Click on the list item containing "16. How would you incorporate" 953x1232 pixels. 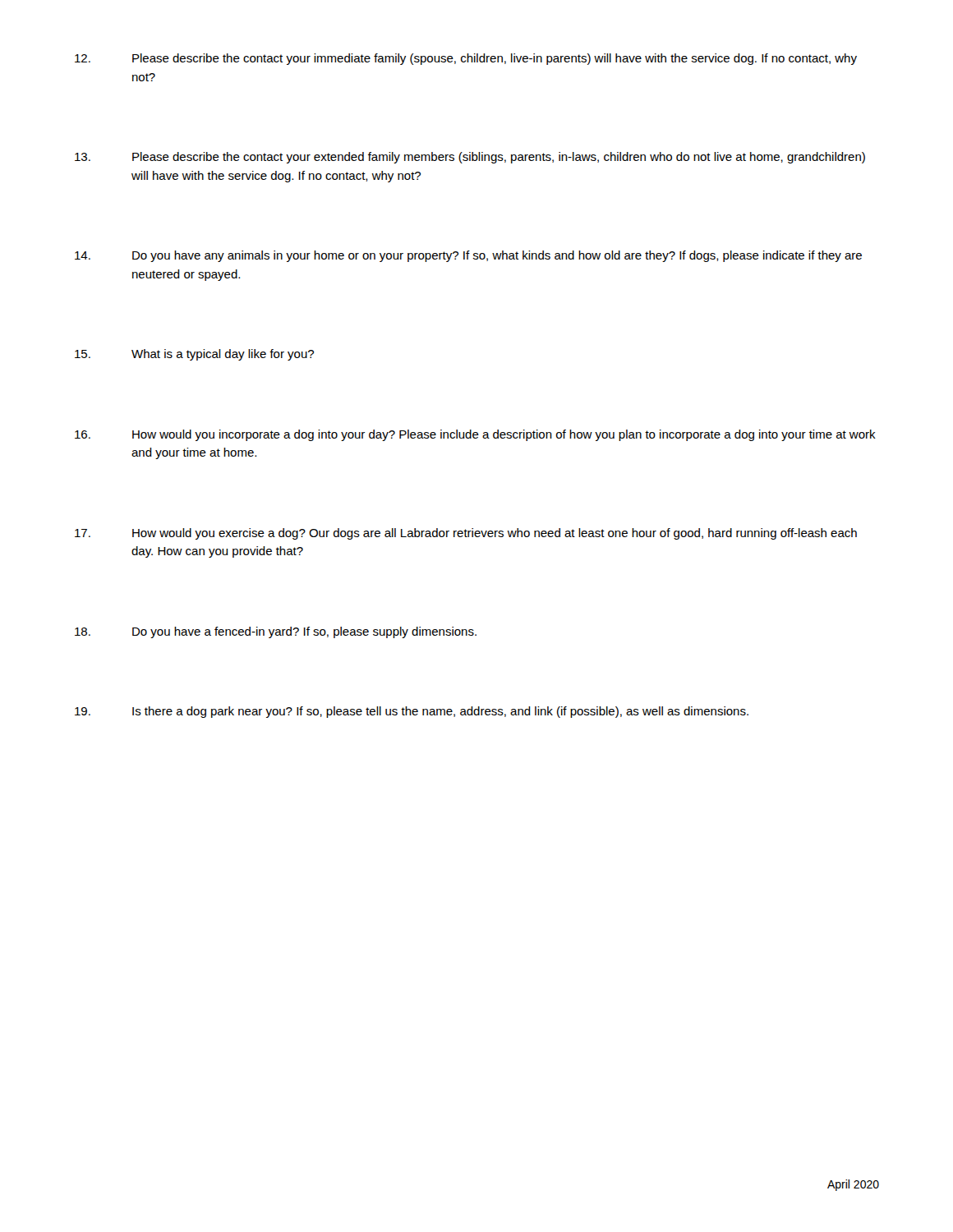click(x=476, y=444)
